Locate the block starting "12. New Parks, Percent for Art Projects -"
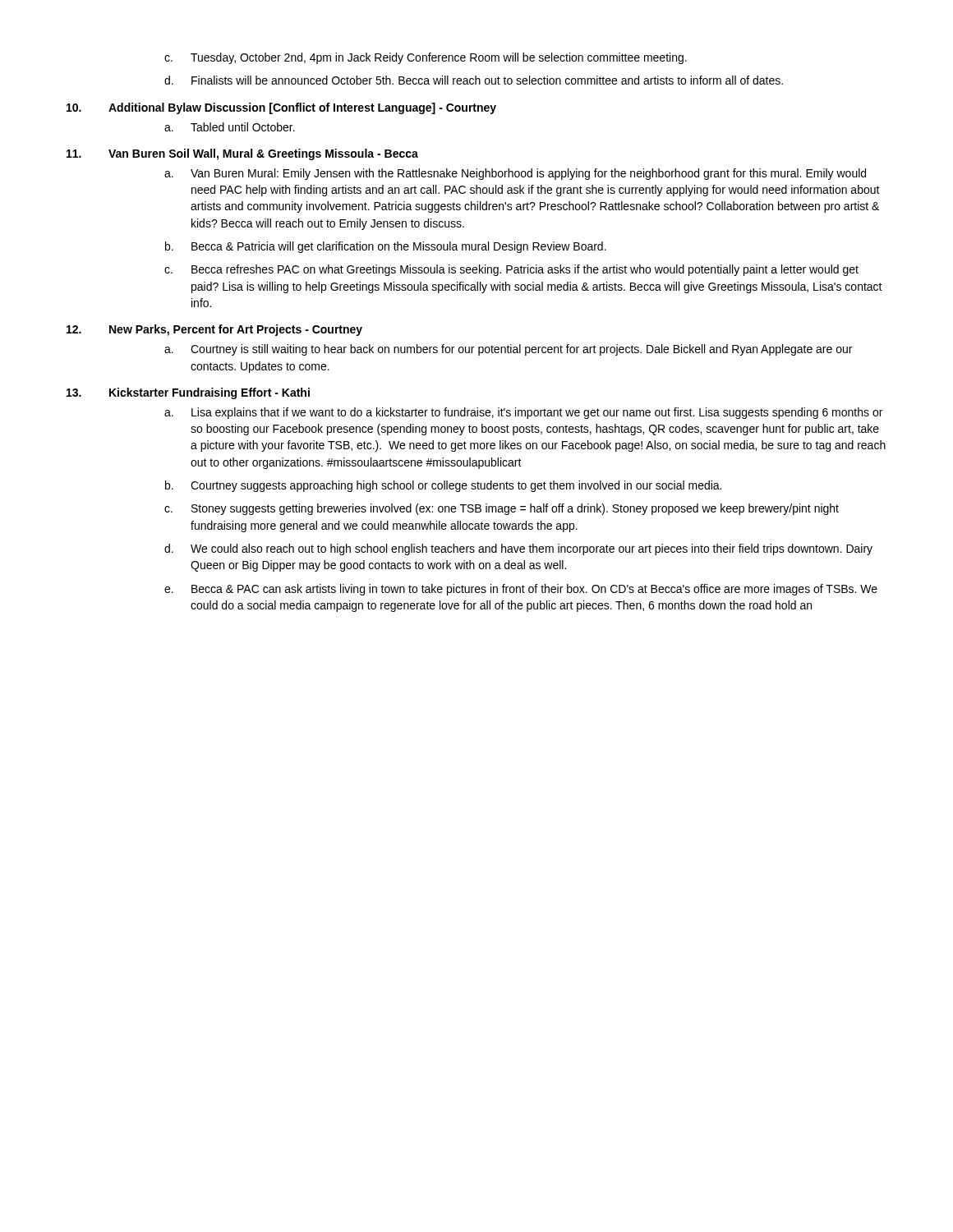This screenshot has width=953, height=1232. tap(214, 330)
